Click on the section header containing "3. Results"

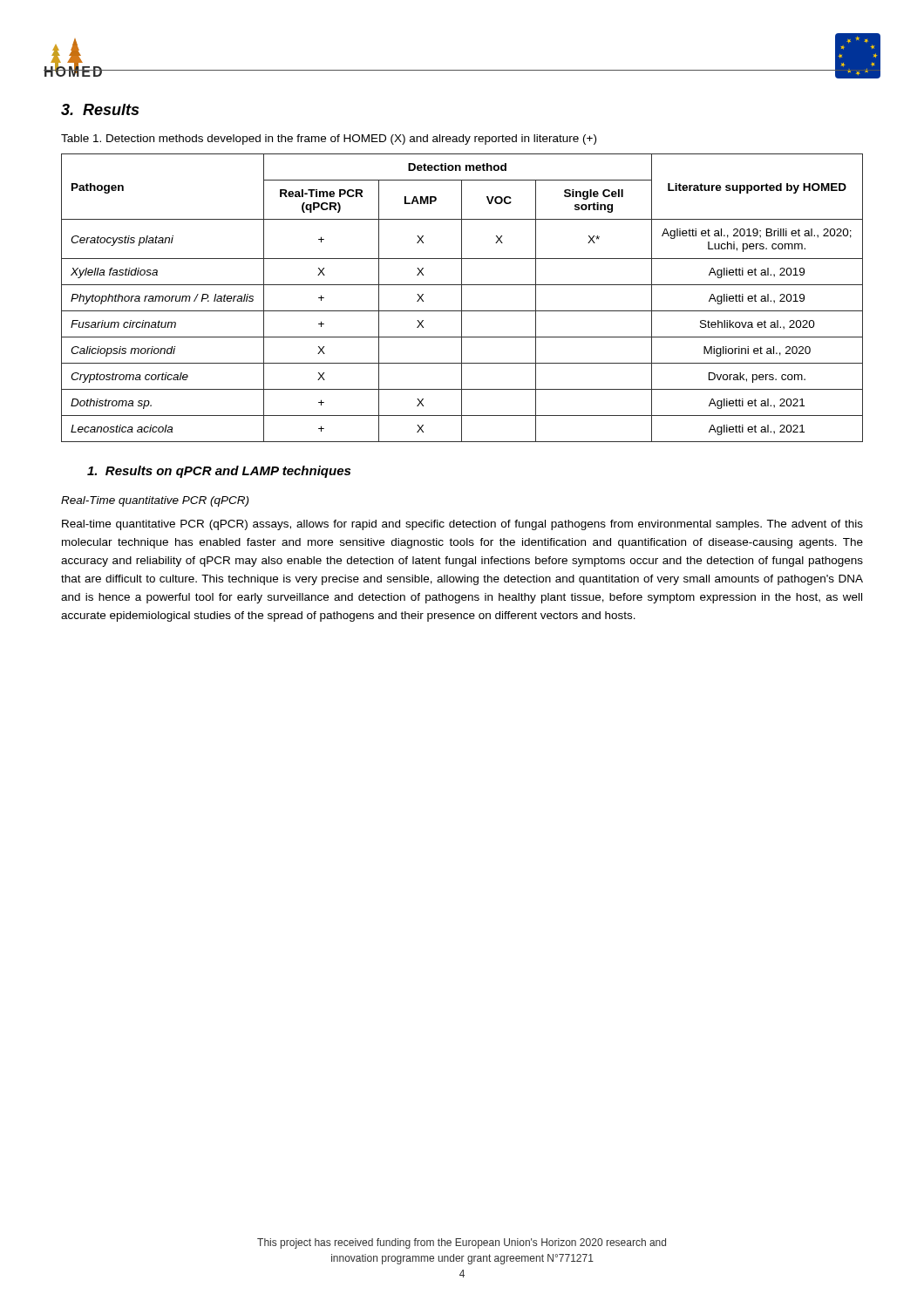click(x=100, y=110)
